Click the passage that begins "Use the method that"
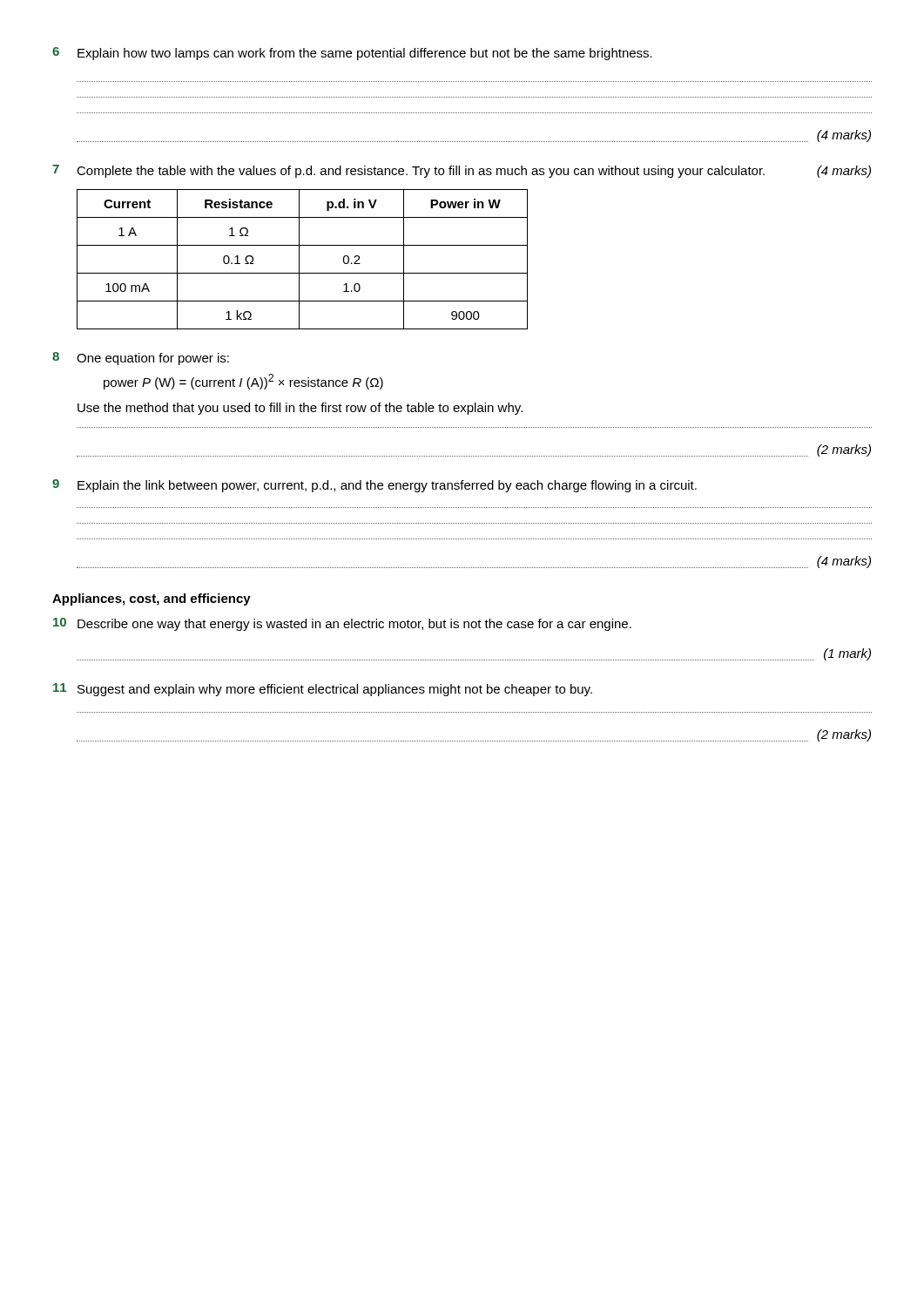924x1307 pixels. point(300,407)
